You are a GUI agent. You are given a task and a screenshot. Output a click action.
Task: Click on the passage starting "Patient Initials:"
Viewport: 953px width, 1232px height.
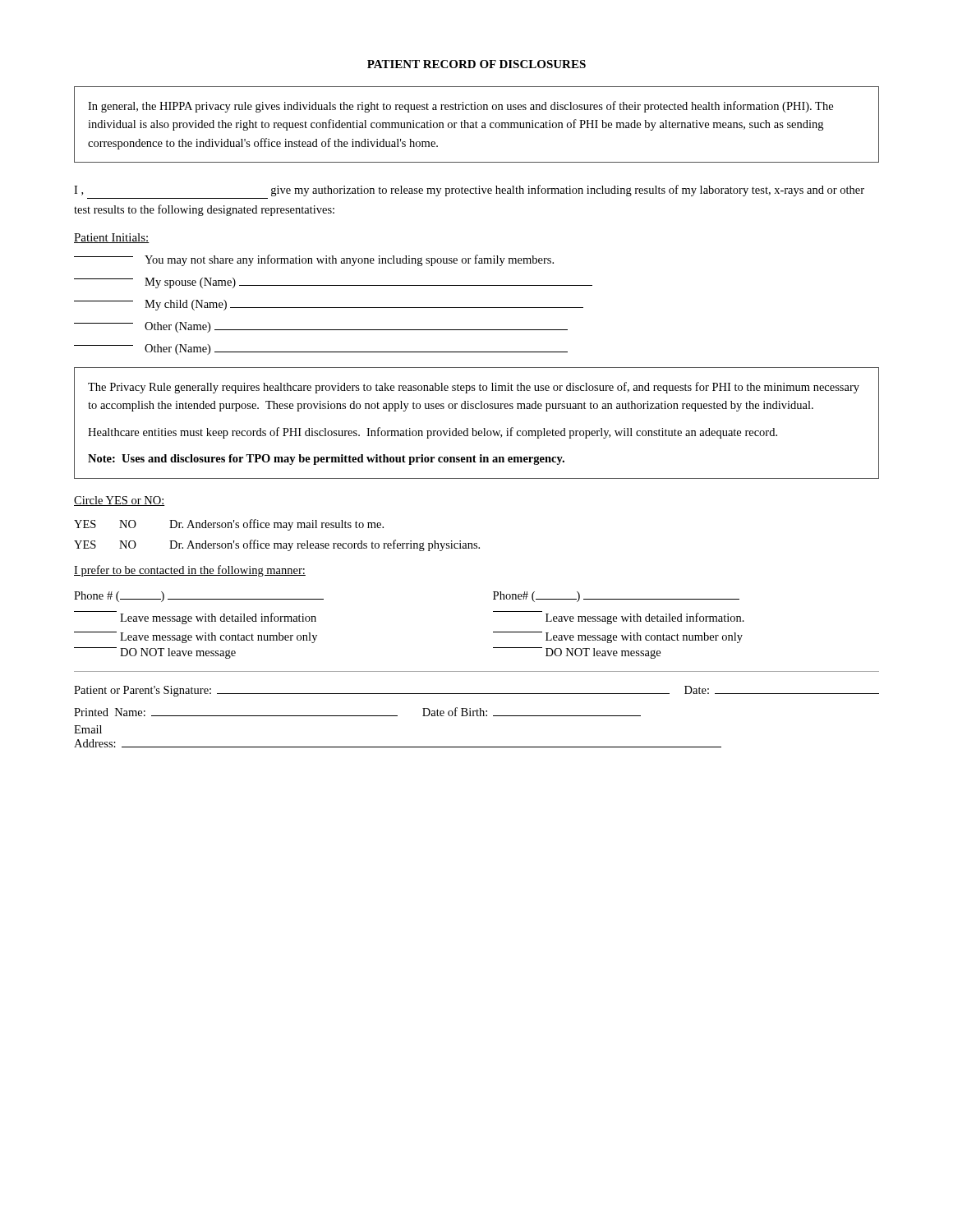111,237
